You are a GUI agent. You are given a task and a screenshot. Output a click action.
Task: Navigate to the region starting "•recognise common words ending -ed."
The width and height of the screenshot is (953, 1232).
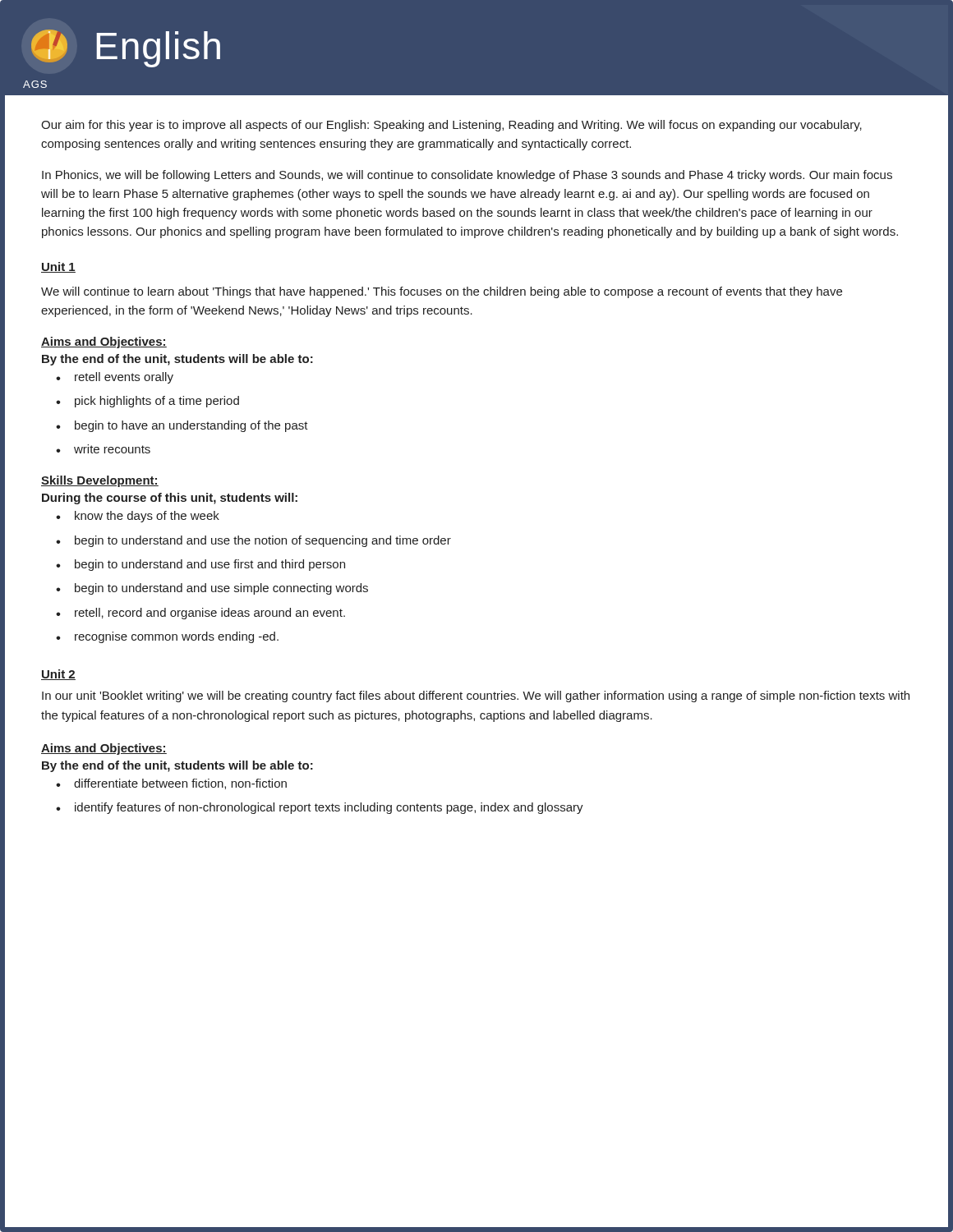click(168, 638)
